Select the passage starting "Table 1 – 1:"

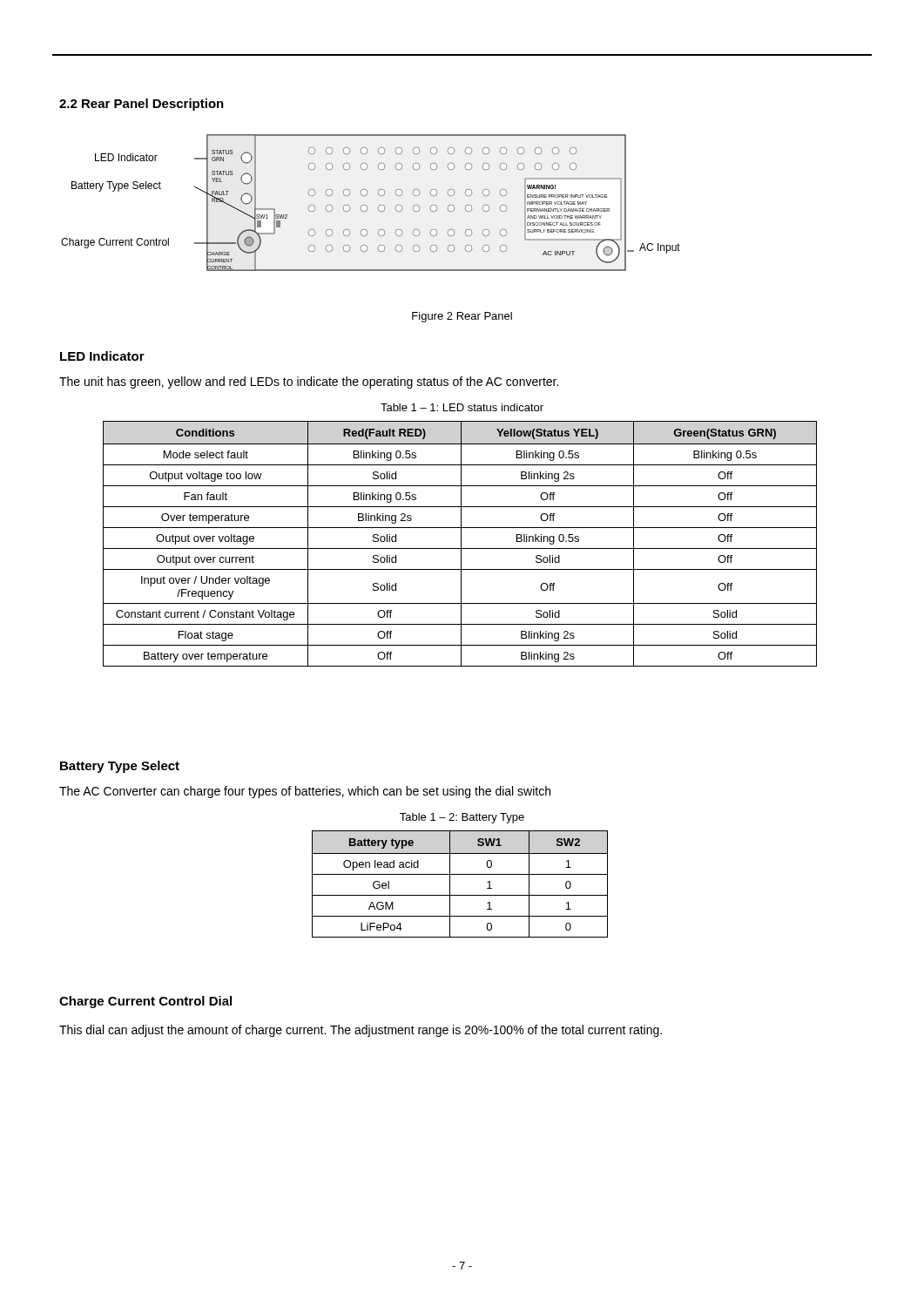click(x=462, y=407)
